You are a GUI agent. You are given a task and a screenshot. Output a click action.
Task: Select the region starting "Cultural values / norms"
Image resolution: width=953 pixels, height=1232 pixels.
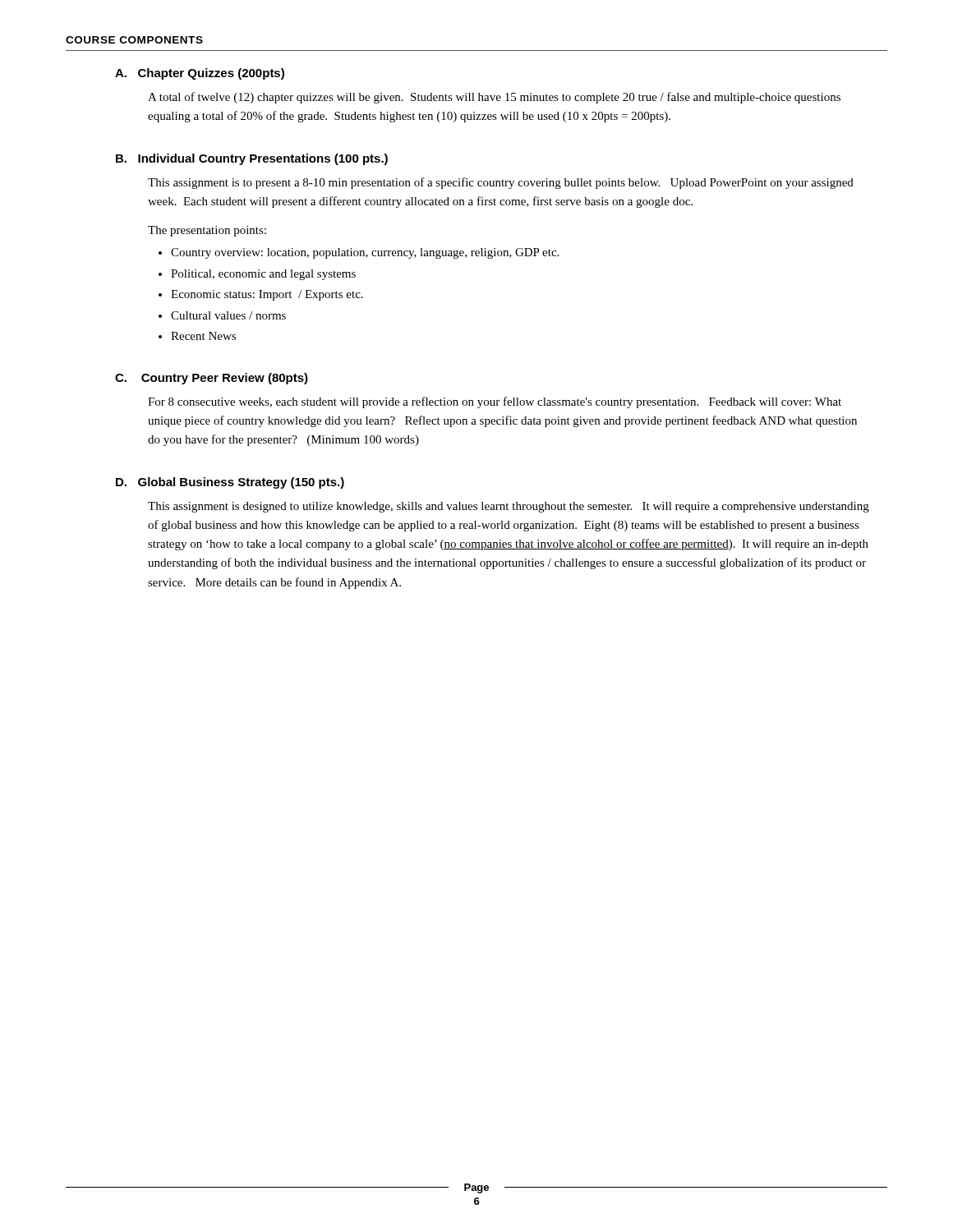coord(229,315)
